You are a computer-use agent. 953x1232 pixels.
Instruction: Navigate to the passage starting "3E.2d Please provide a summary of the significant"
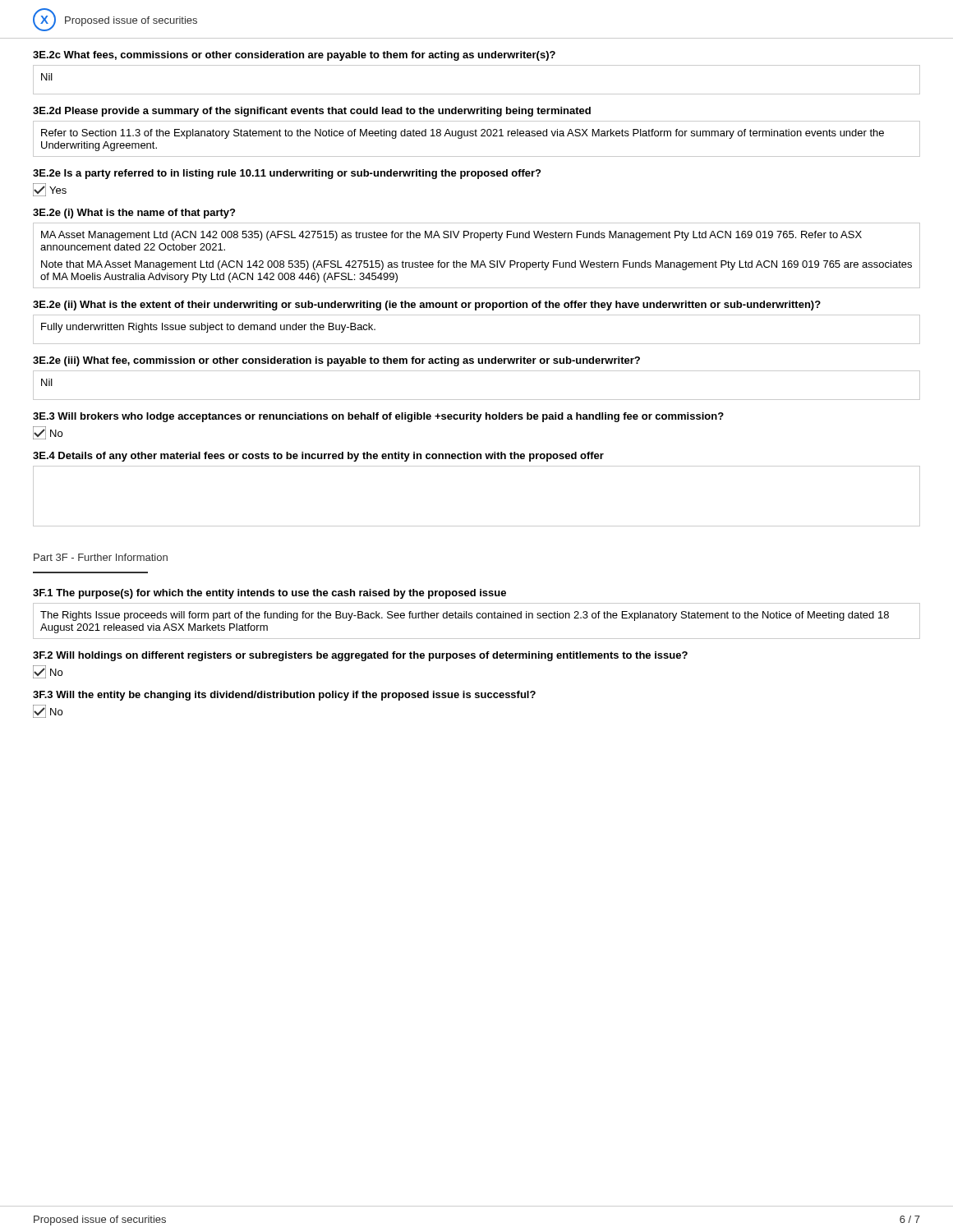click(x=312, y=111)
